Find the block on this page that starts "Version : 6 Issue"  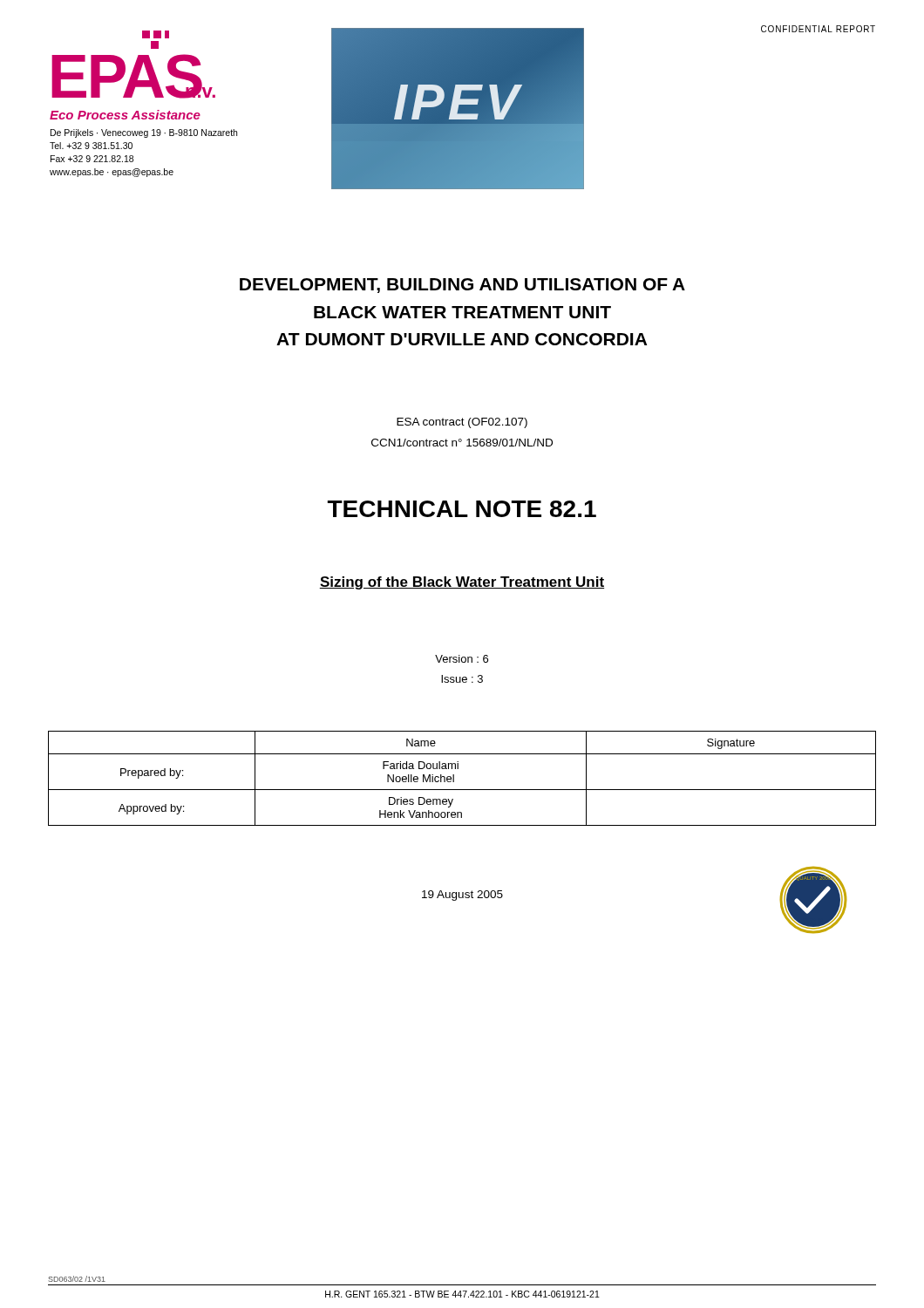[462, 669]
